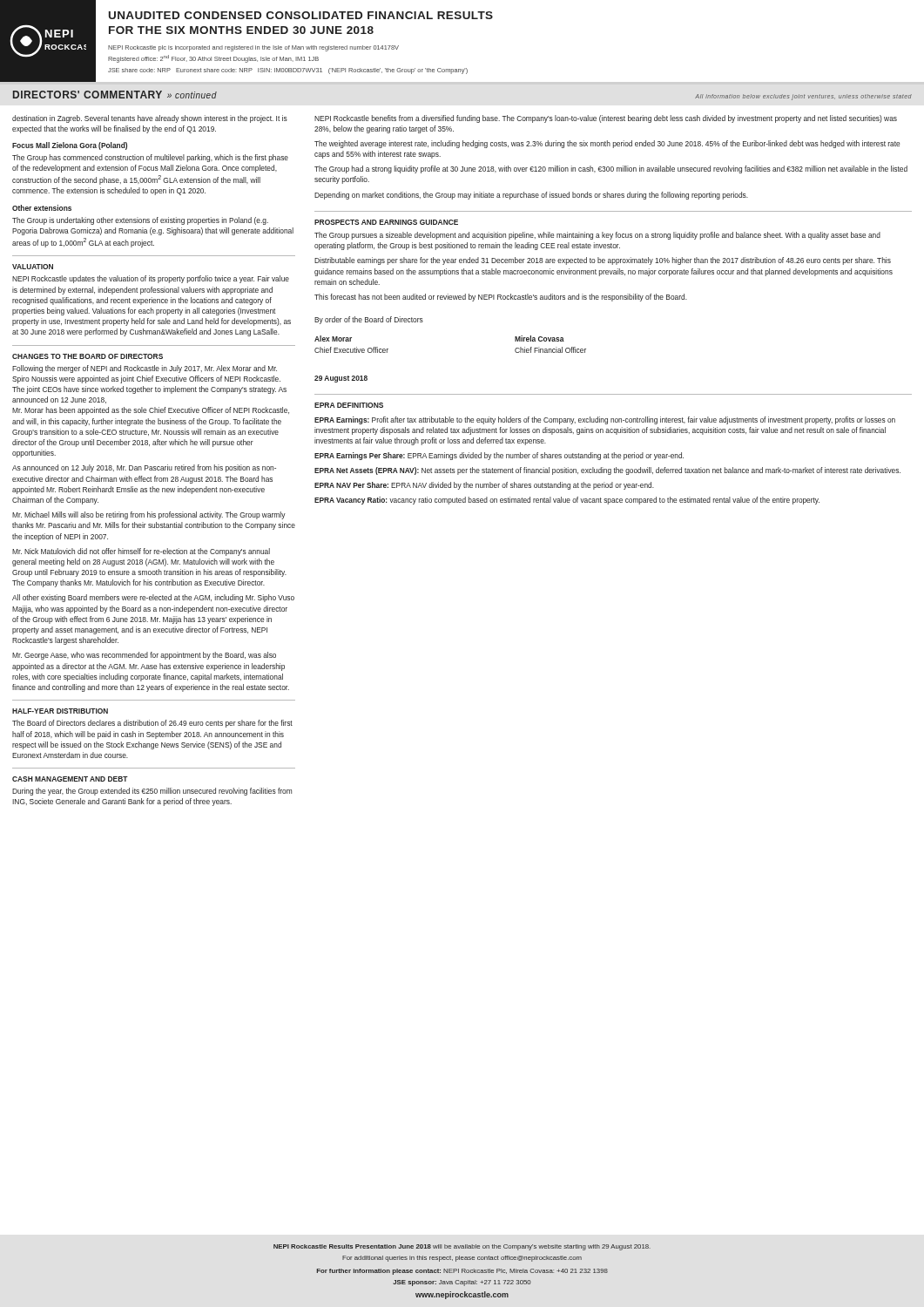
Task: Locate the section header that reads "EPRA DEFINITIONS"
Action: tap(613, 405)
